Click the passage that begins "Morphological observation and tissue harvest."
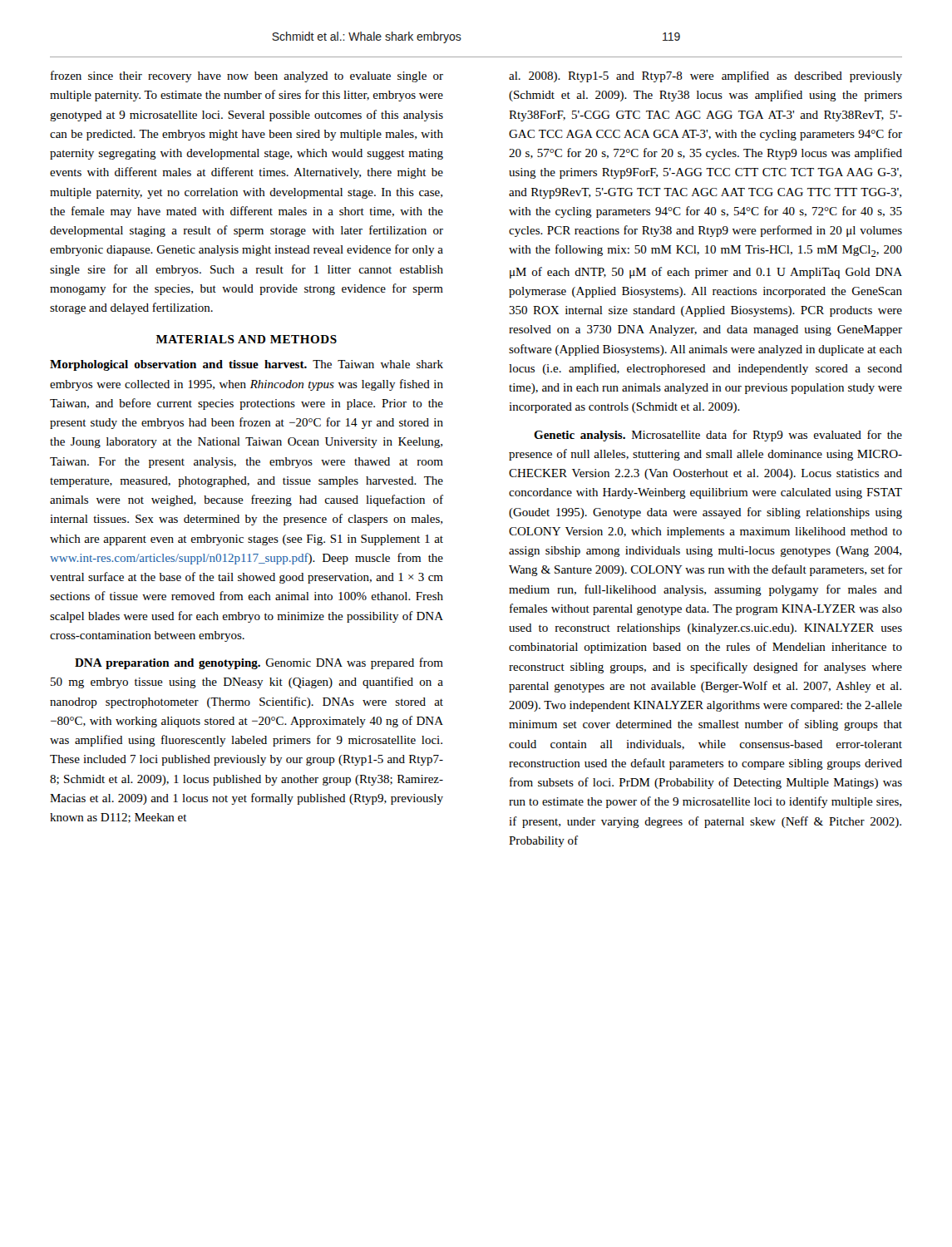This screenshot has width=952, height=1247. (247, 591)
